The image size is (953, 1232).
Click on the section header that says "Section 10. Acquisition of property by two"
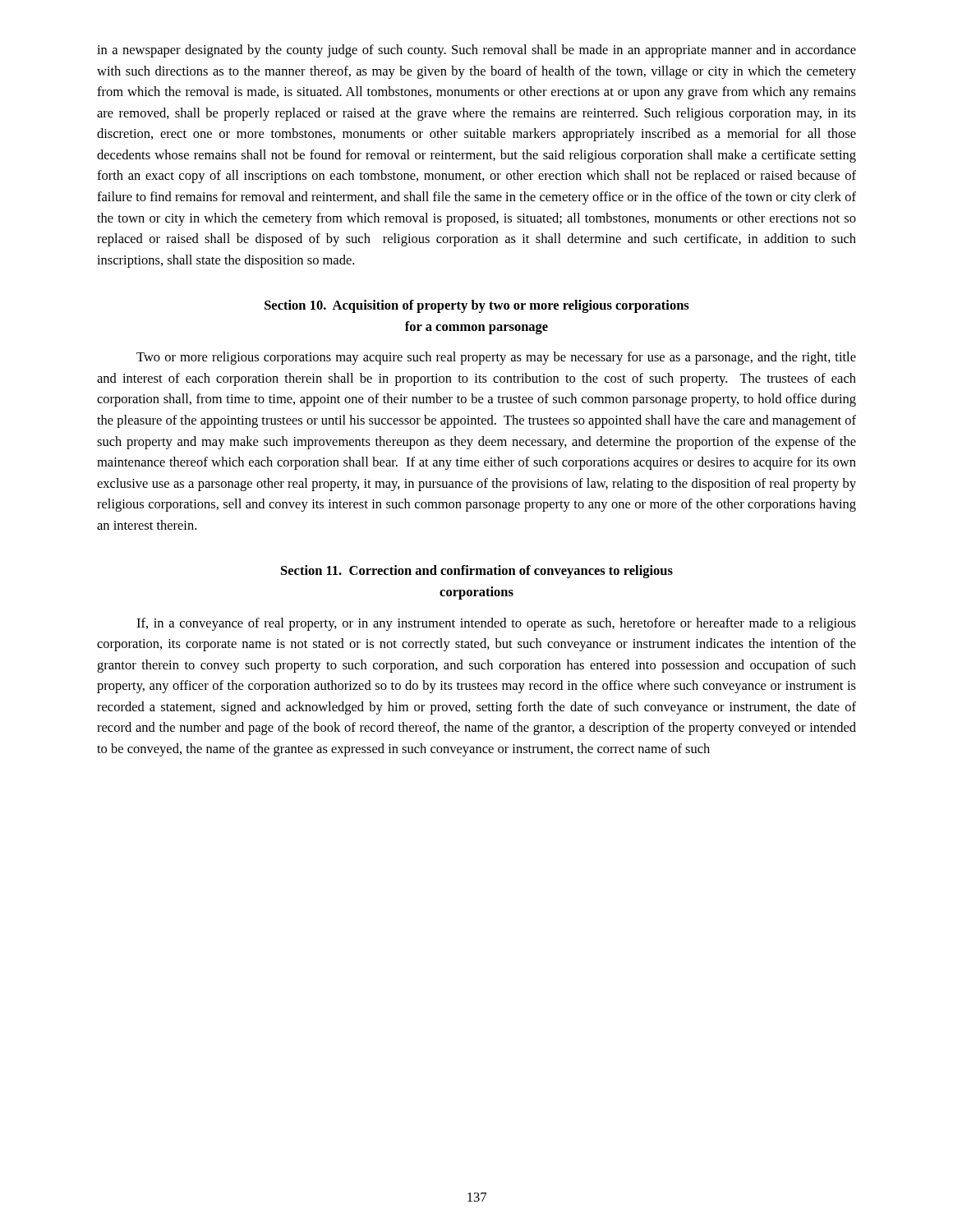[x=476, y=316]
